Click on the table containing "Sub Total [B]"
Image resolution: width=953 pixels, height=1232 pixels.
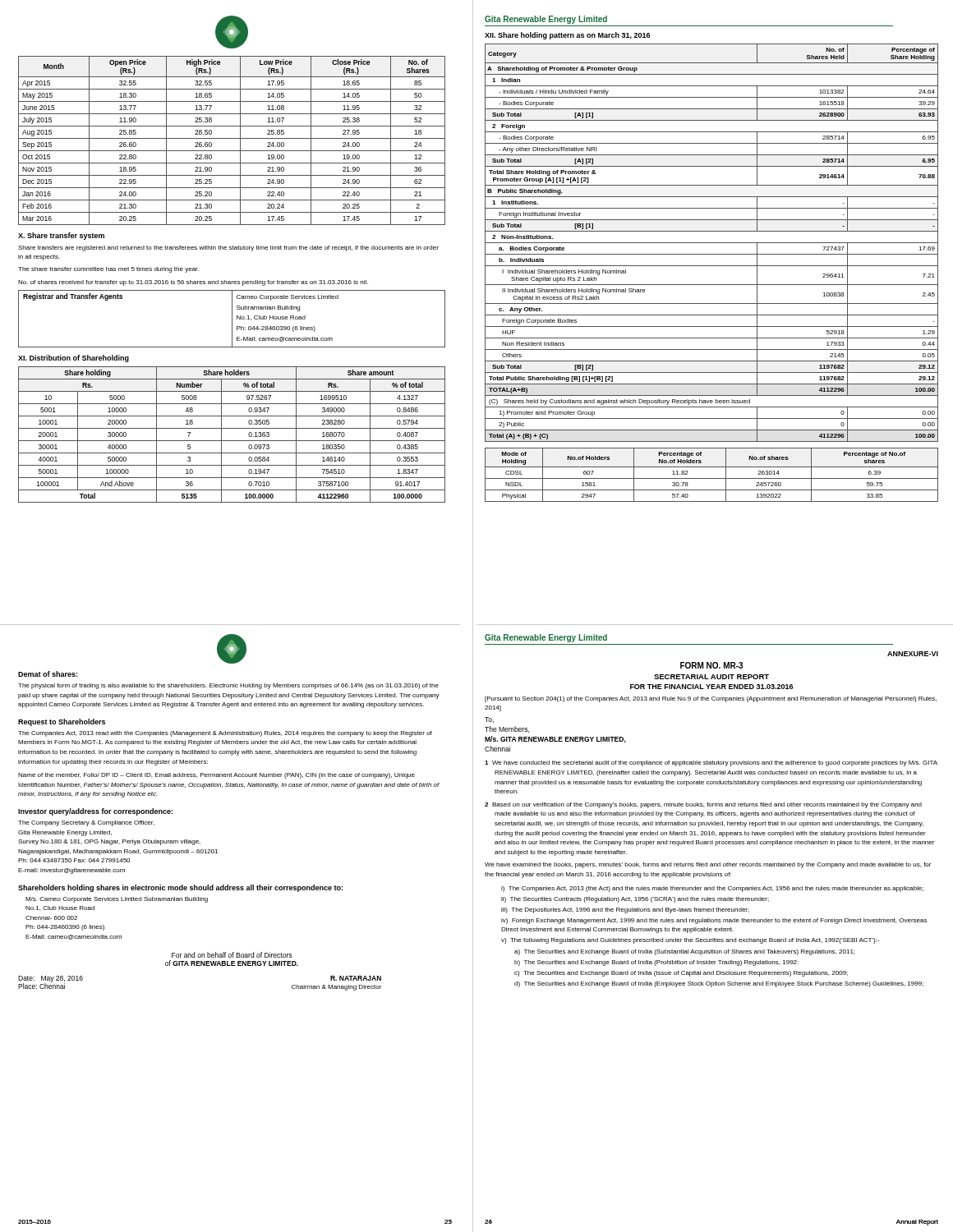tap(711, 243)
